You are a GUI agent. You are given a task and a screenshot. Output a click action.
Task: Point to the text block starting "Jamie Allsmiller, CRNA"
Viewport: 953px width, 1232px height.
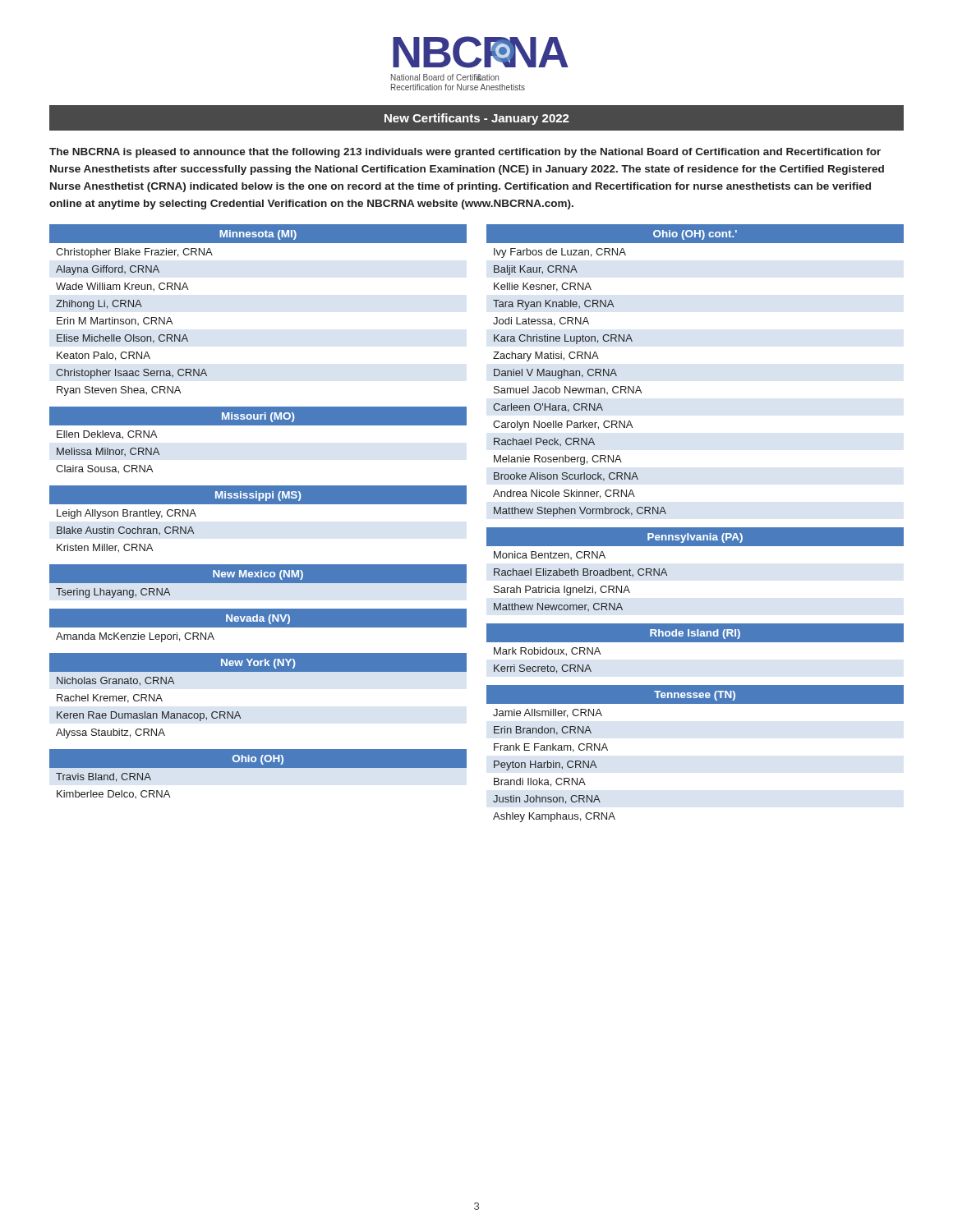point(547,712)
